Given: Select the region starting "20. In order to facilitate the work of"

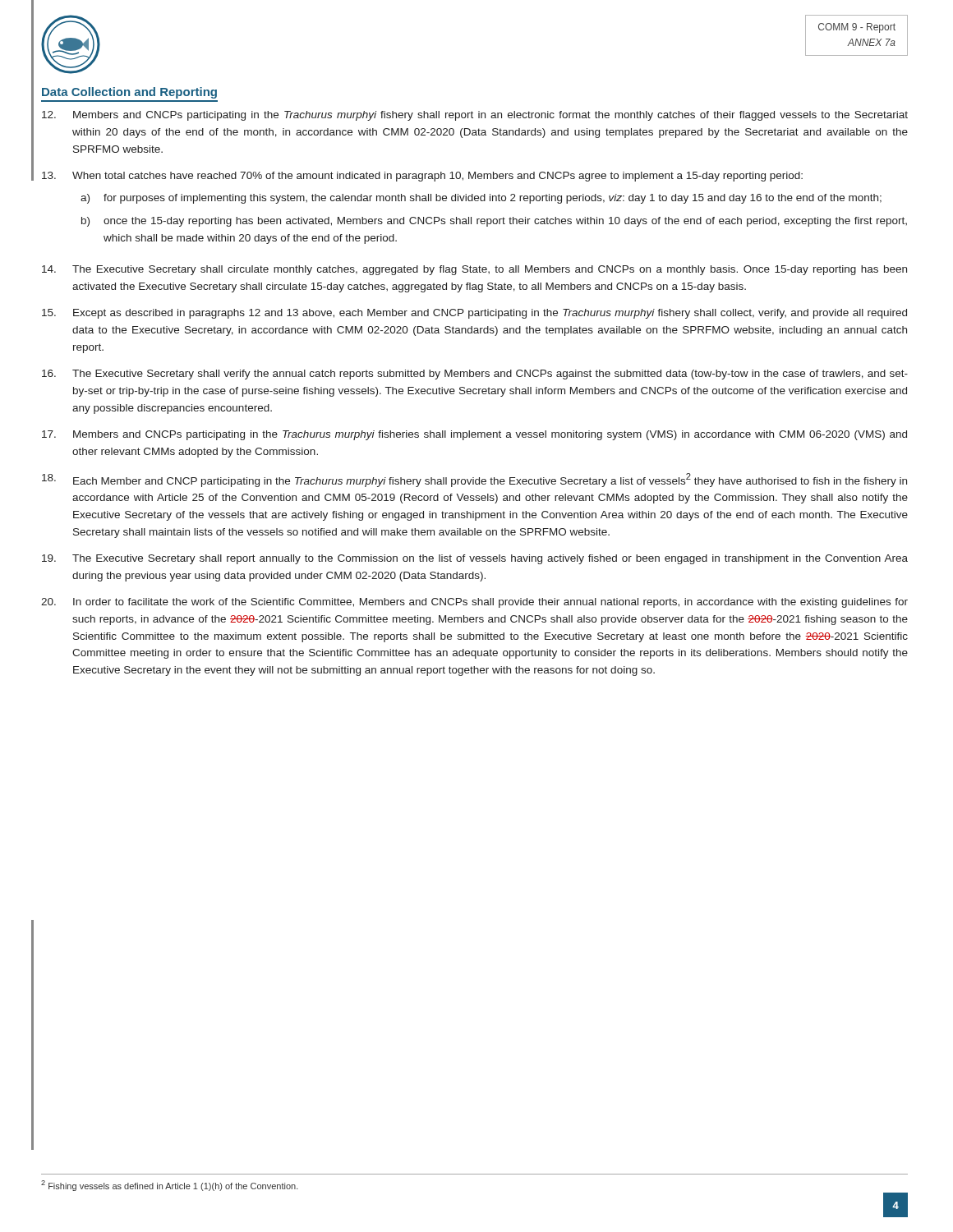Looking at the screenshot, I should 474,637.
